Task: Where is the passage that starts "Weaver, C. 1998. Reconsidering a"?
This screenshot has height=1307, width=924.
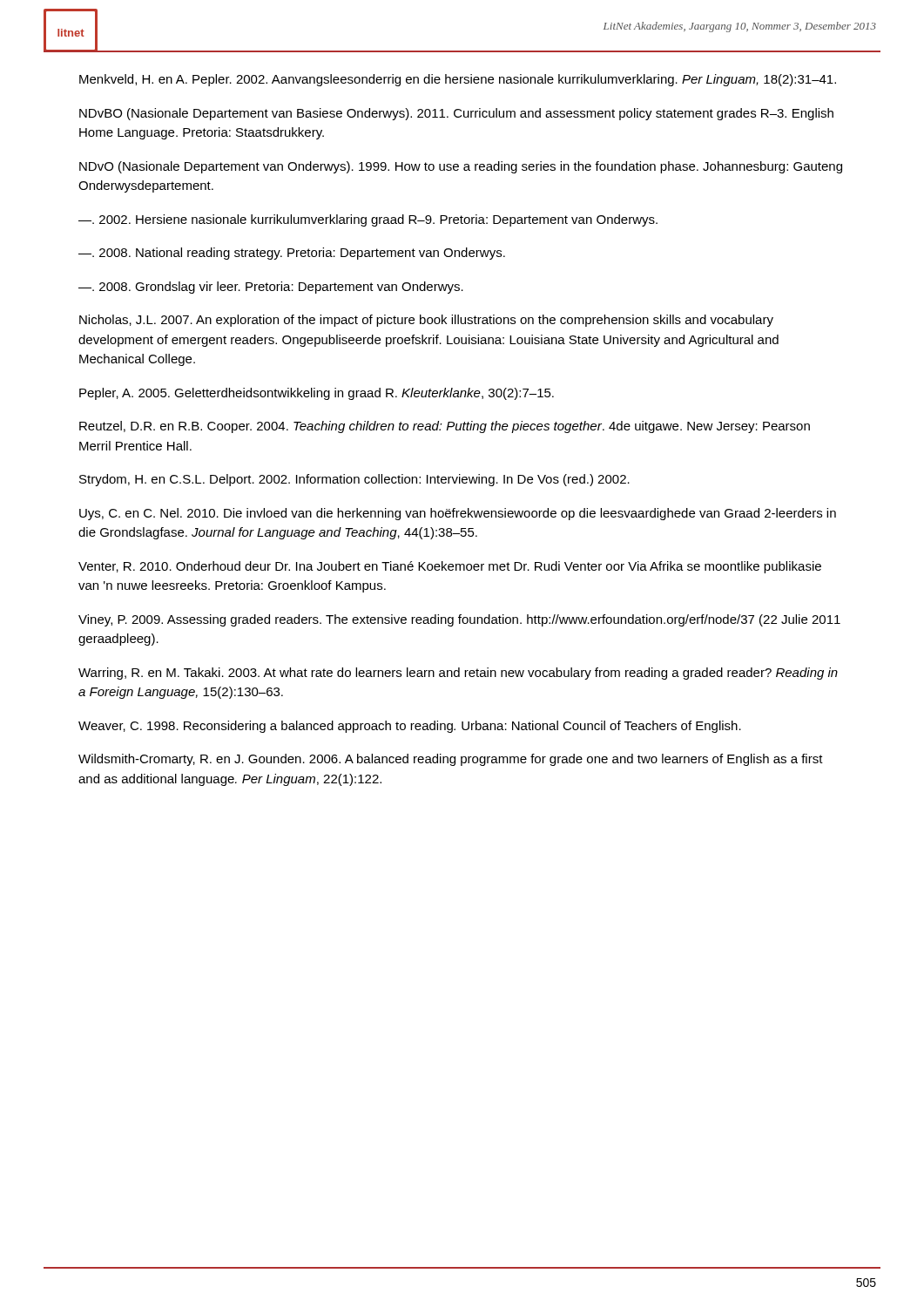Action: 410,725
